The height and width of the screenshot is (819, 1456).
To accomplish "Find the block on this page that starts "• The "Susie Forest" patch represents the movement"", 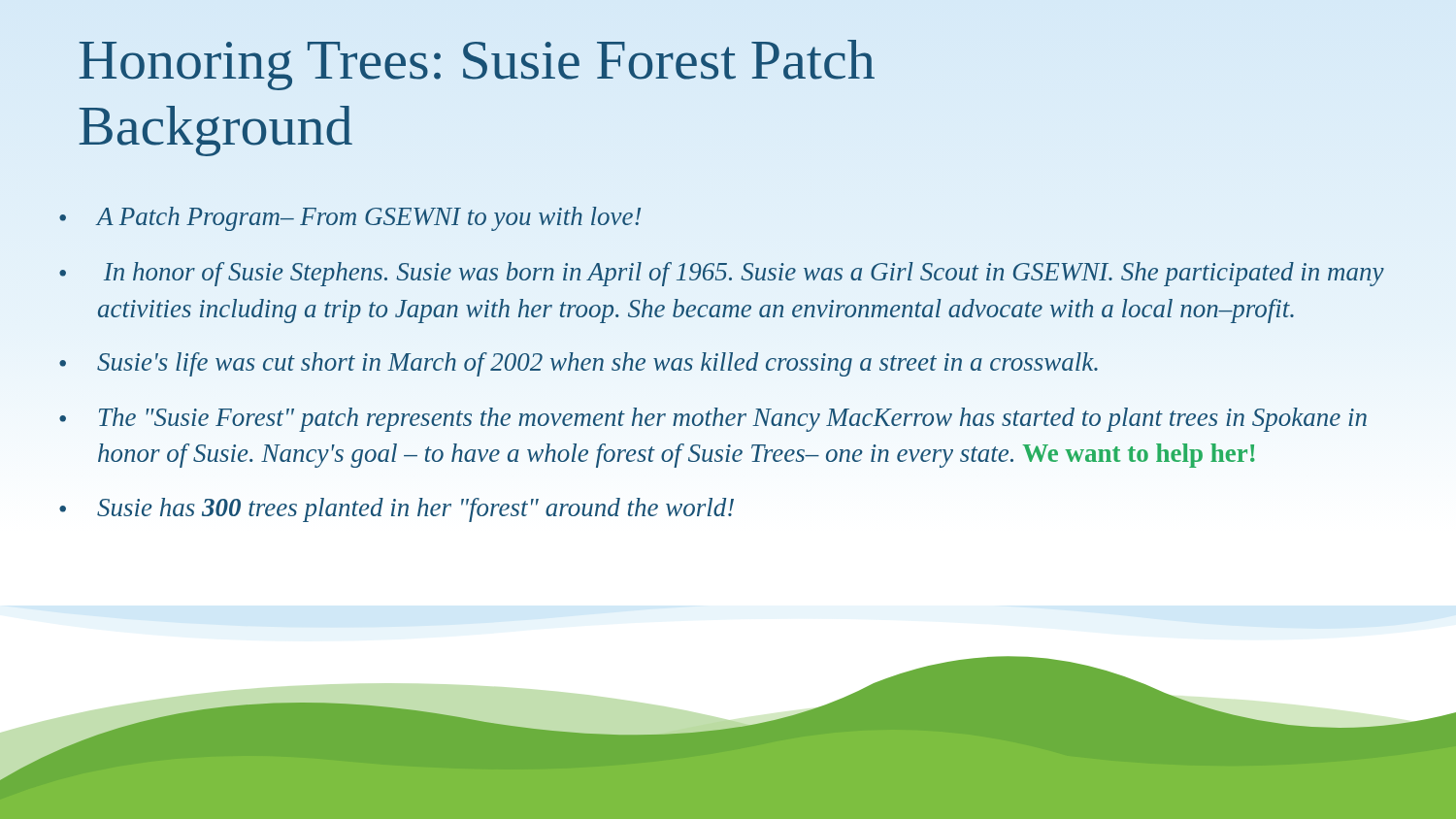I will (738, 436).
